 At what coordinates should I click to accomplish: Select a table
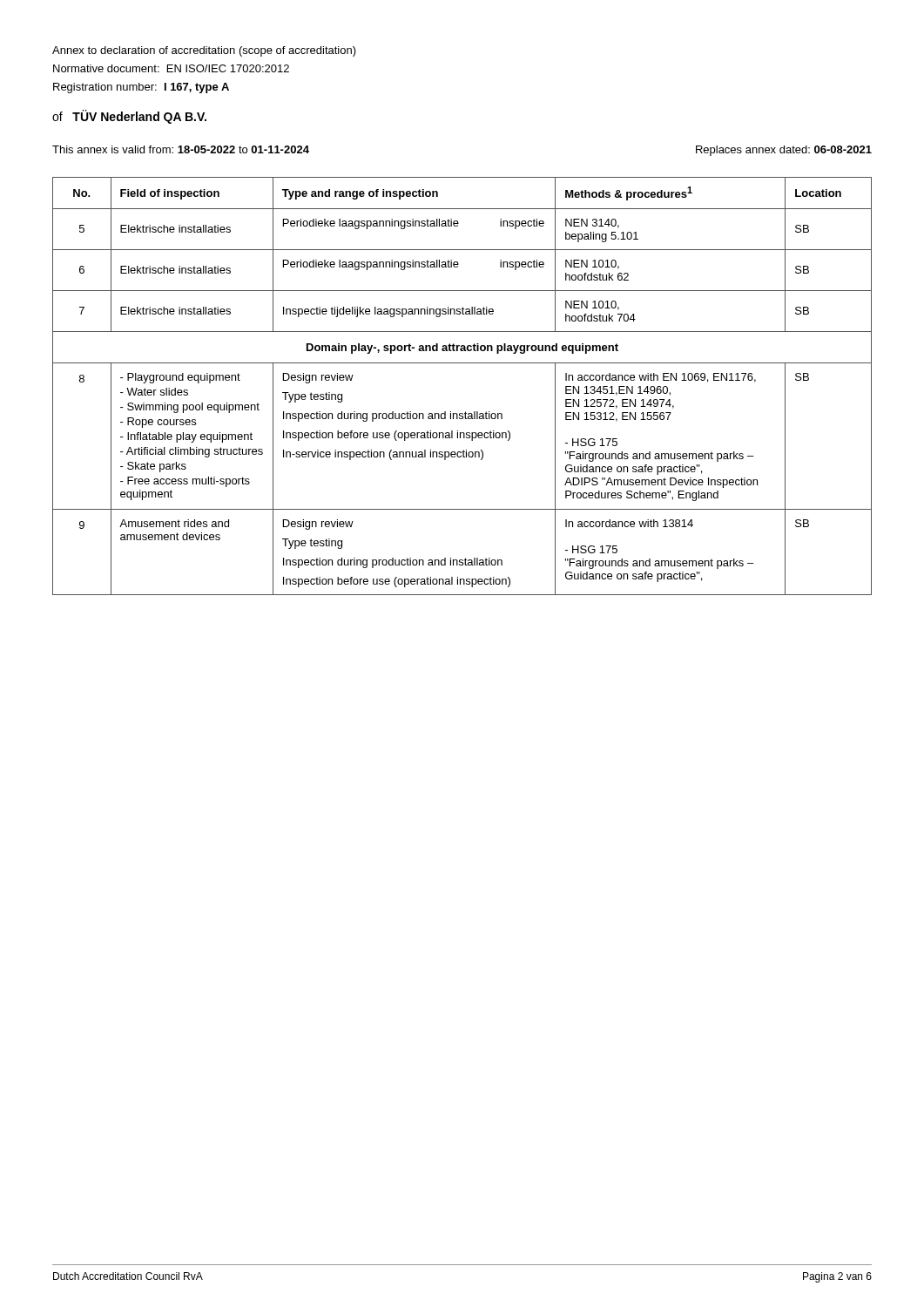pos(462,386)
